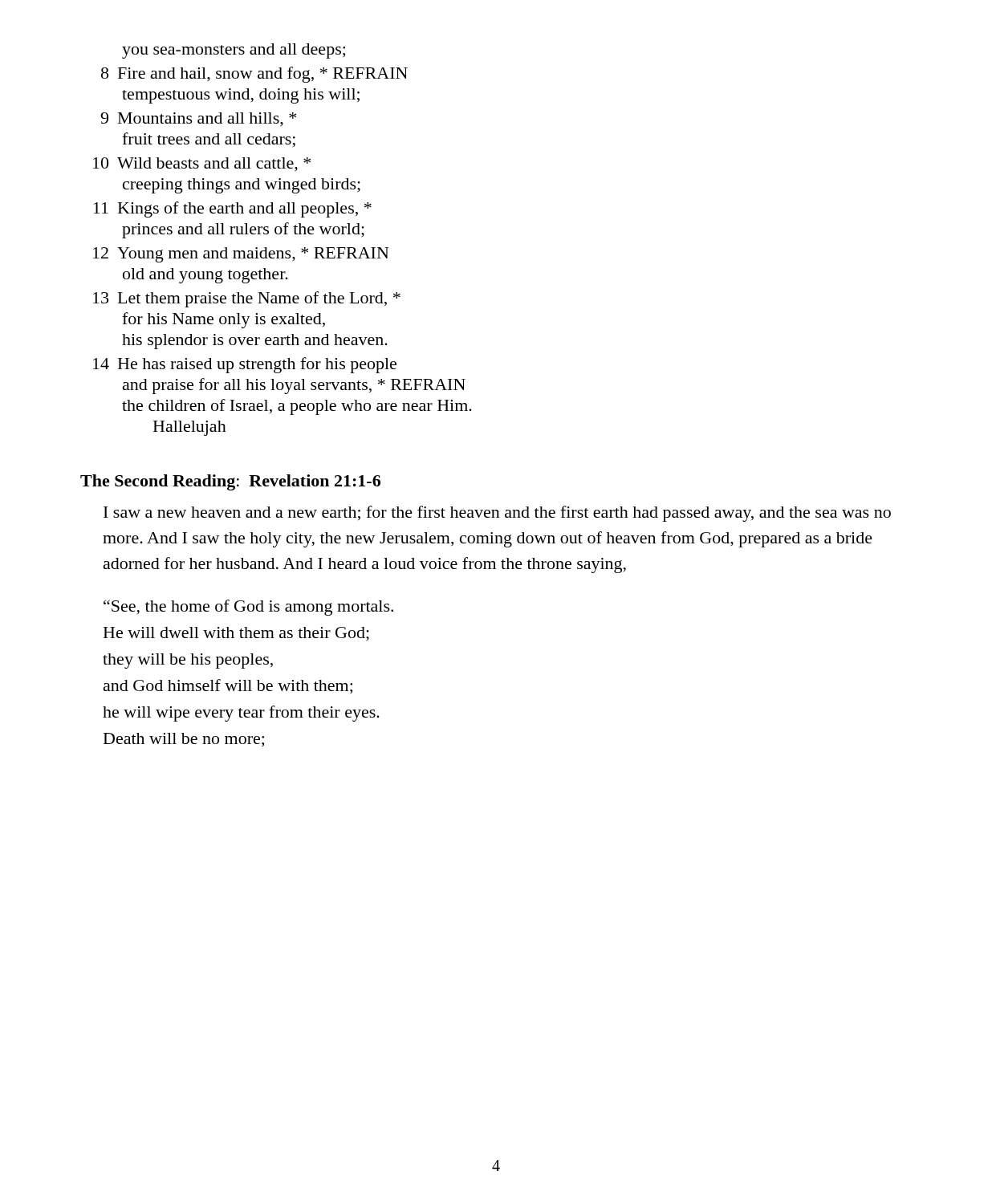Find the element starting "13 Let them"

[x=247, y=299]
